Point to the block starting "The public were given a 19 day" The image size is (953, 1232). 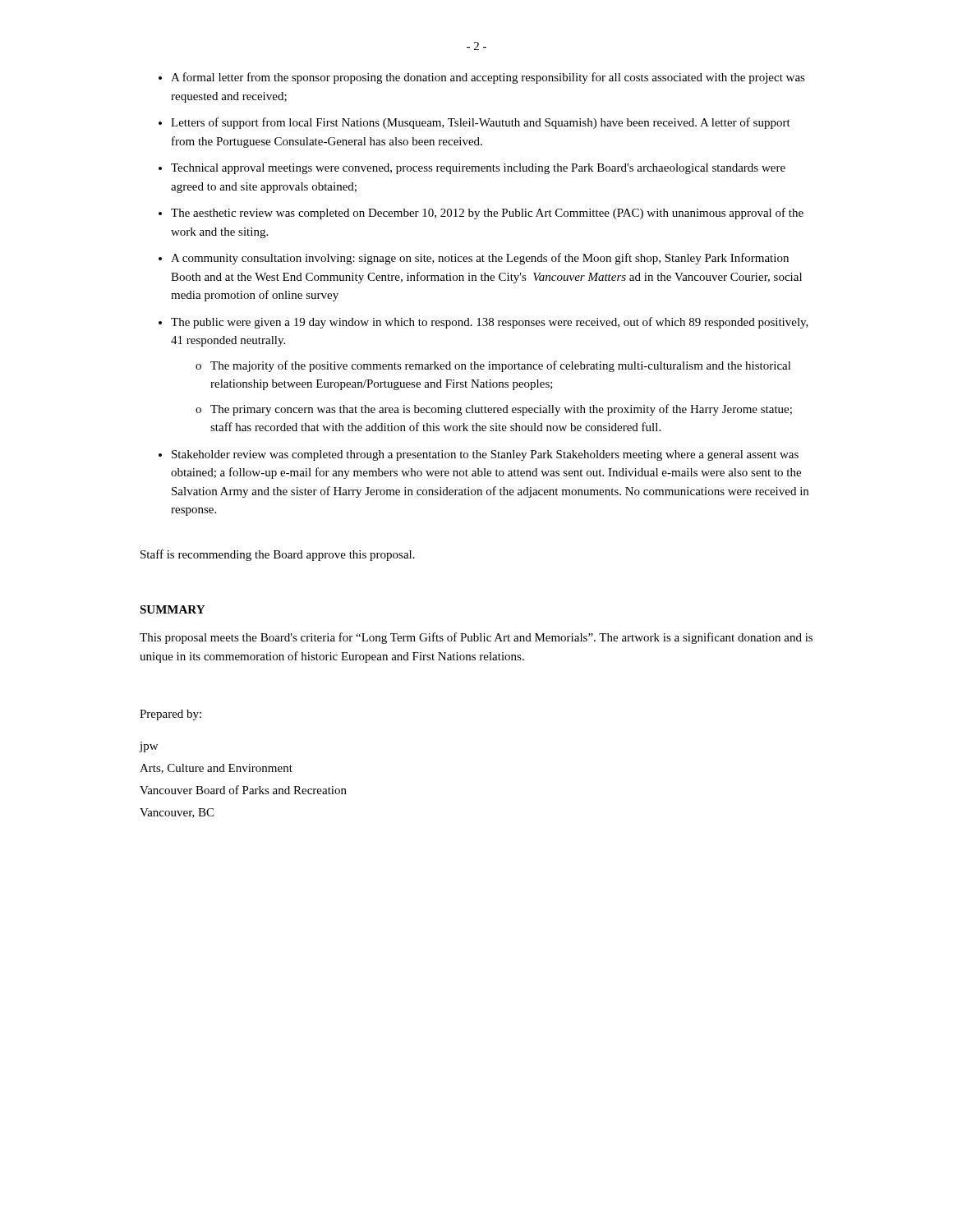[x=492, y=376]
